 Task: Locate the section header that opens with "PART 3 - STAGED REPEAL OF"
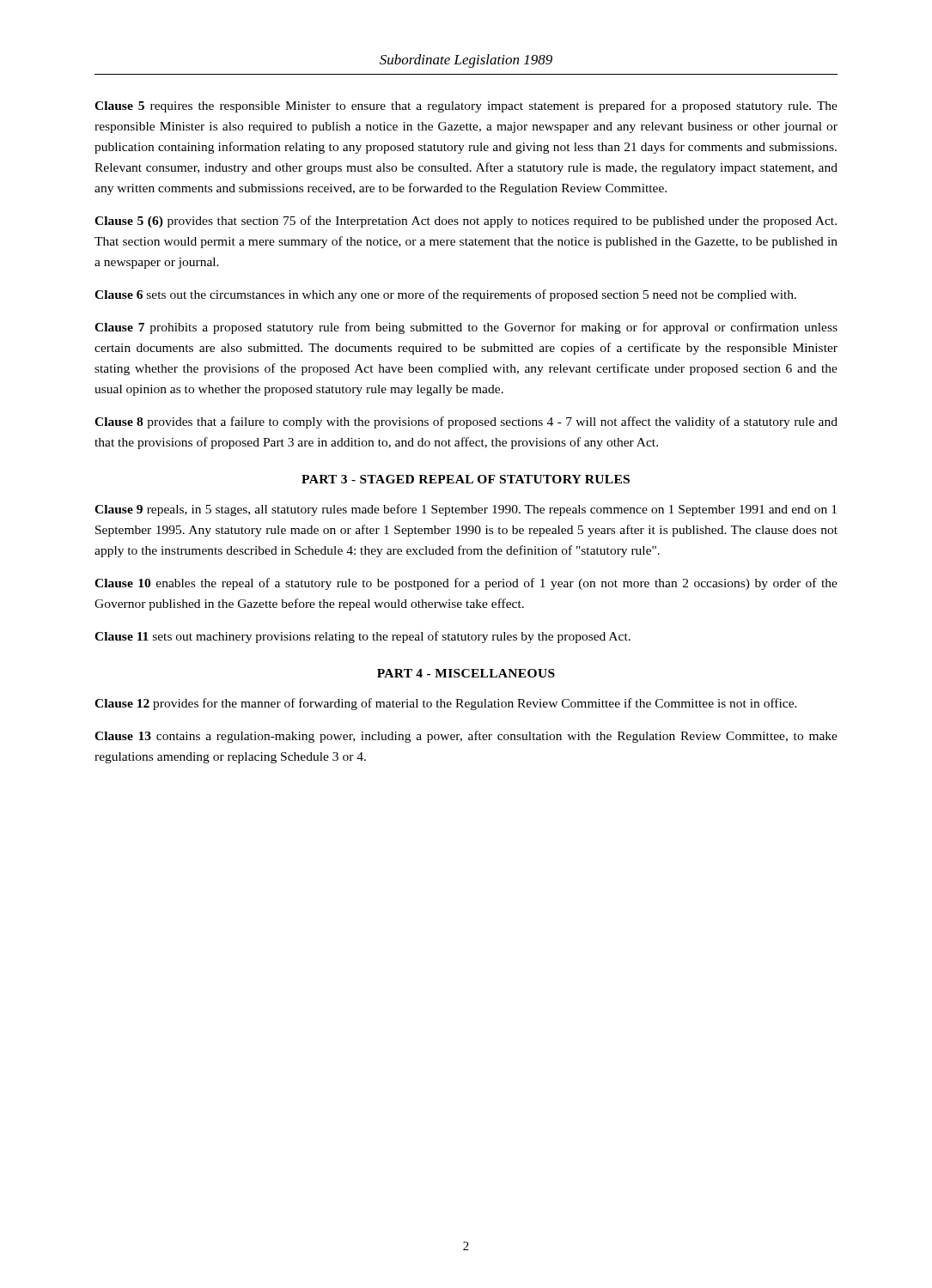[466, 479]
